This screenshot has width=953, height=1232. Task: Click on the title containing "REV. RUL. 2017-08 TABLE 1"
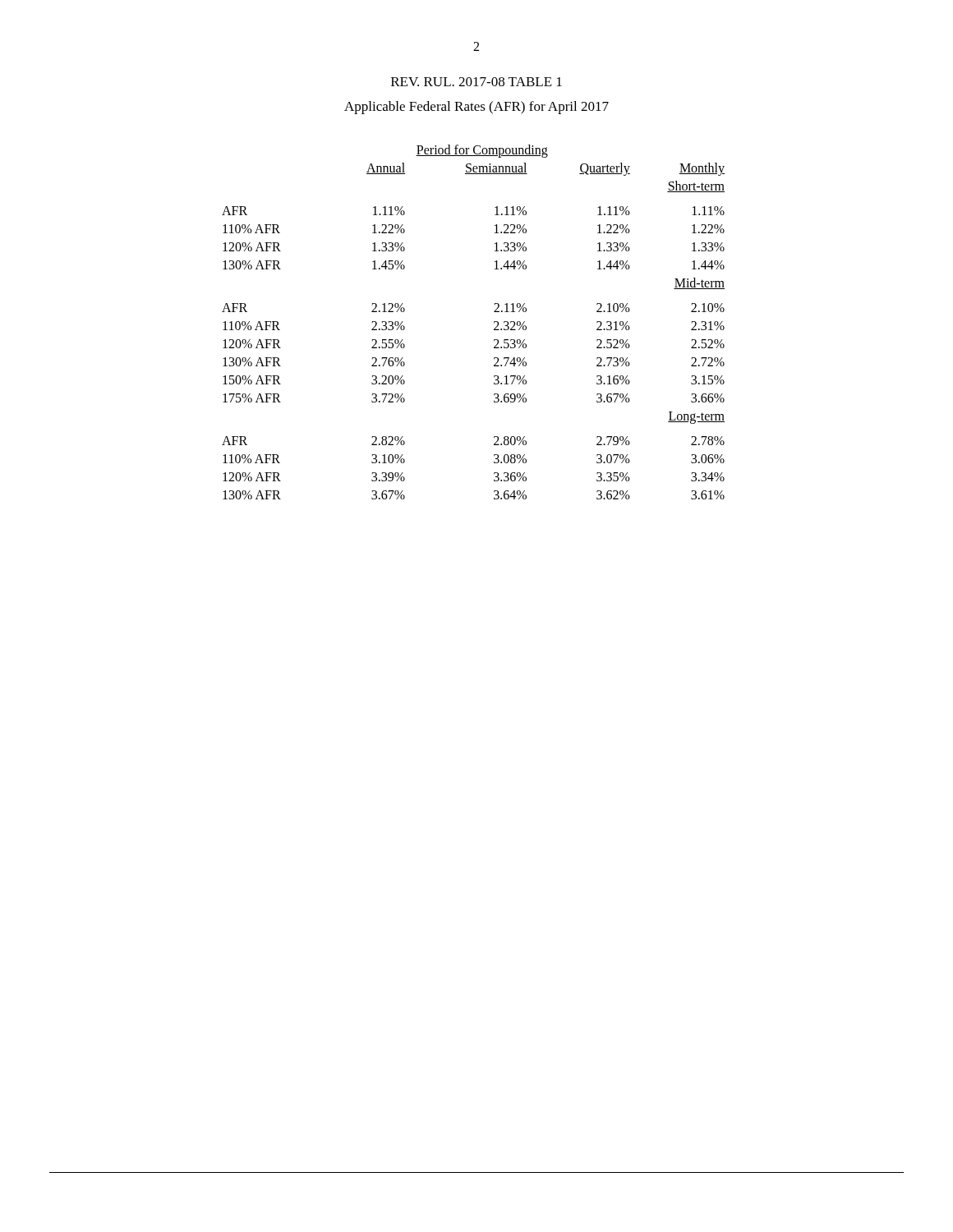476,82
